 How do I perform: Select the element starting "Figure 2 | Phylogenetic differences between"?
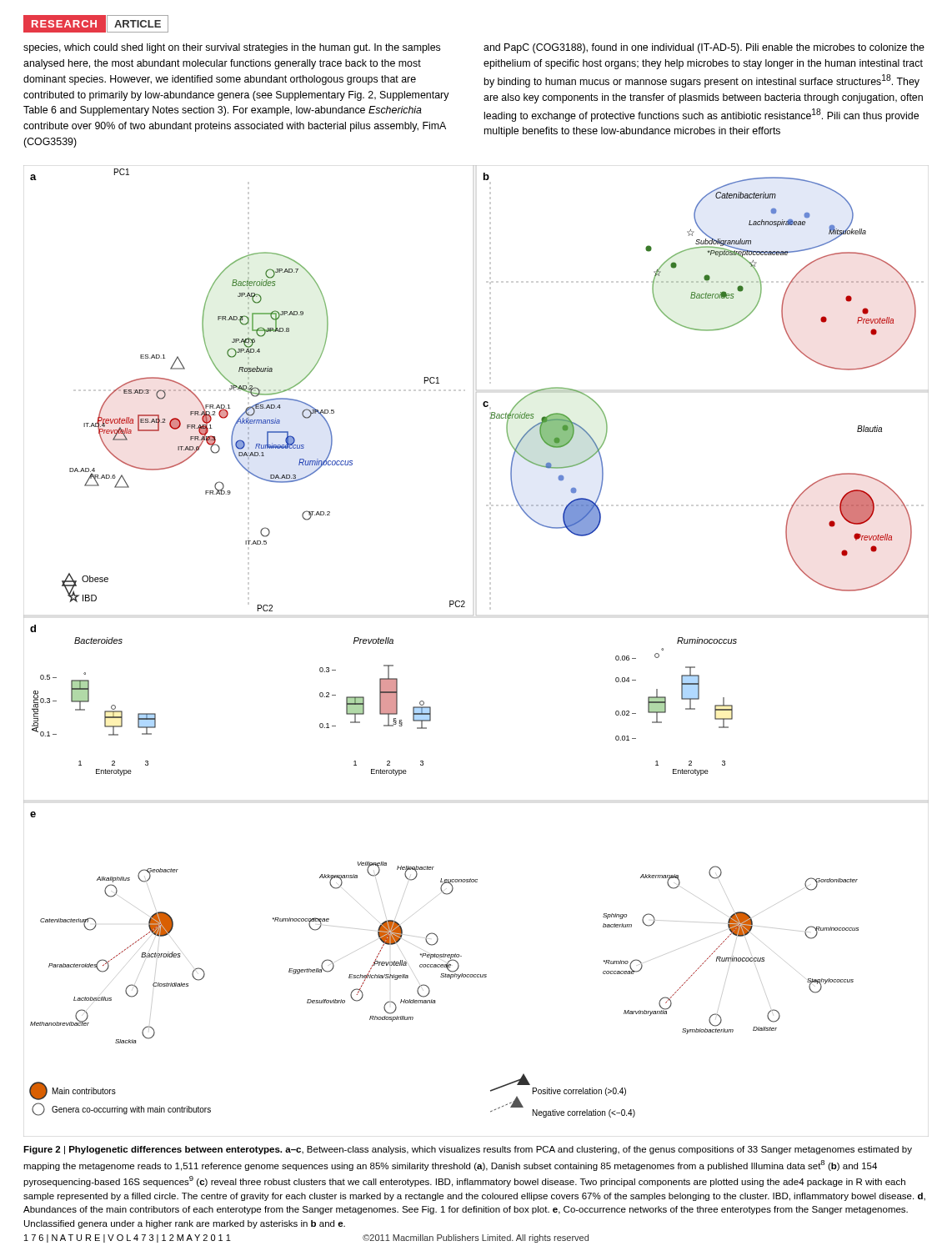(475, 1186)
